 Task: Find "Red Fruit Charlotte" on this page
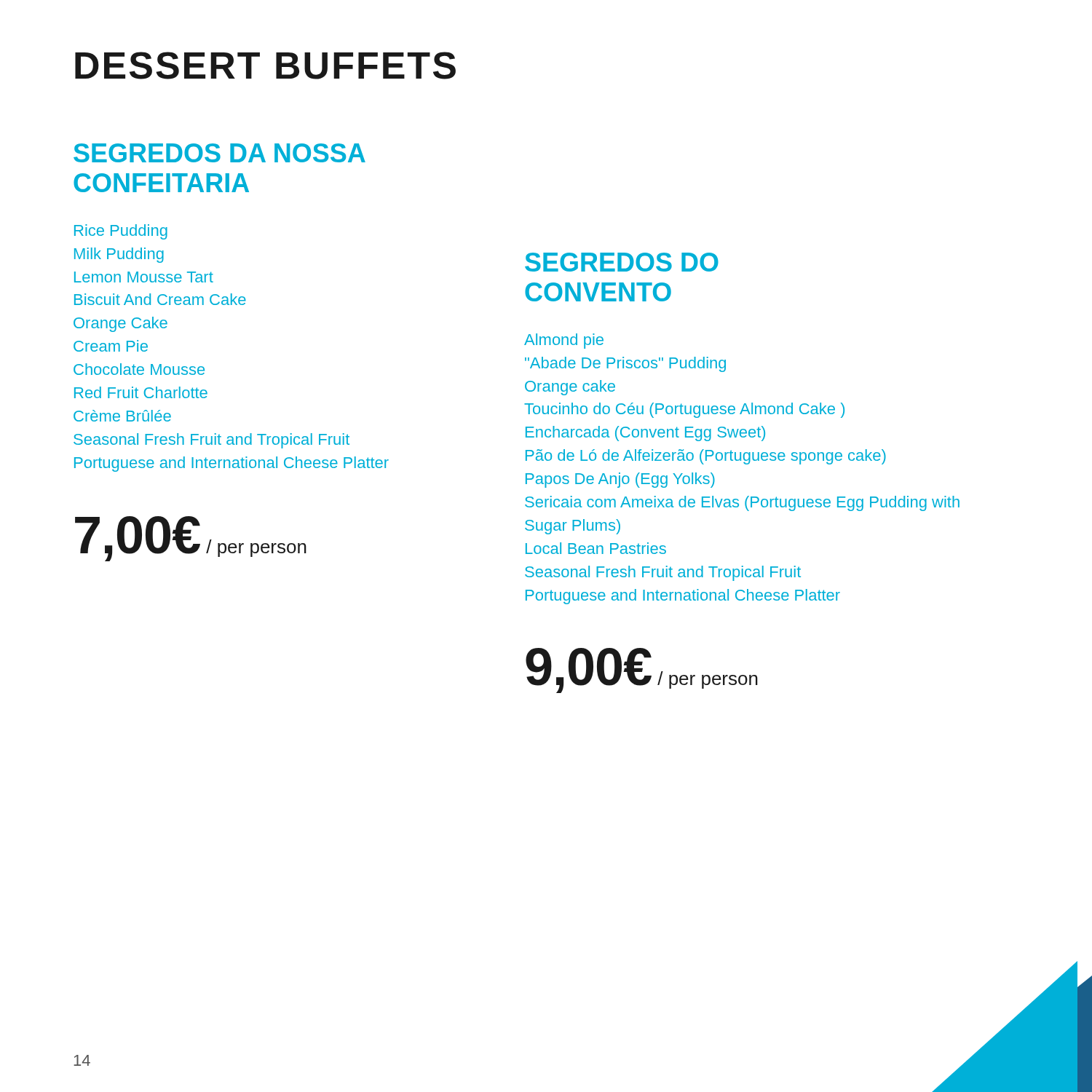140,393
